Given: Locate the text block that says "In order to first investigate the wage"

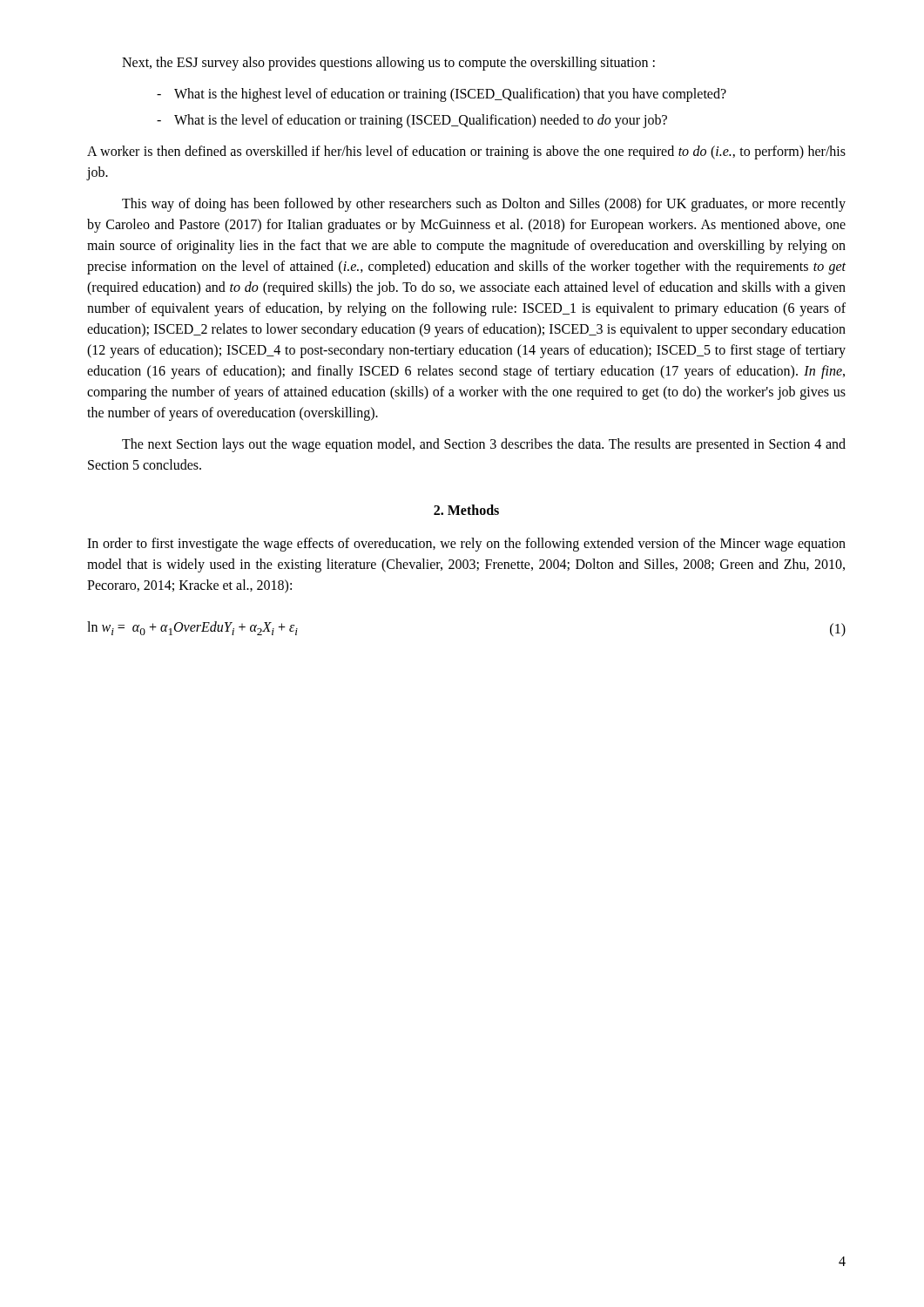Looking at the screenshot, I should pyautogui.click(x=466, y=565).
